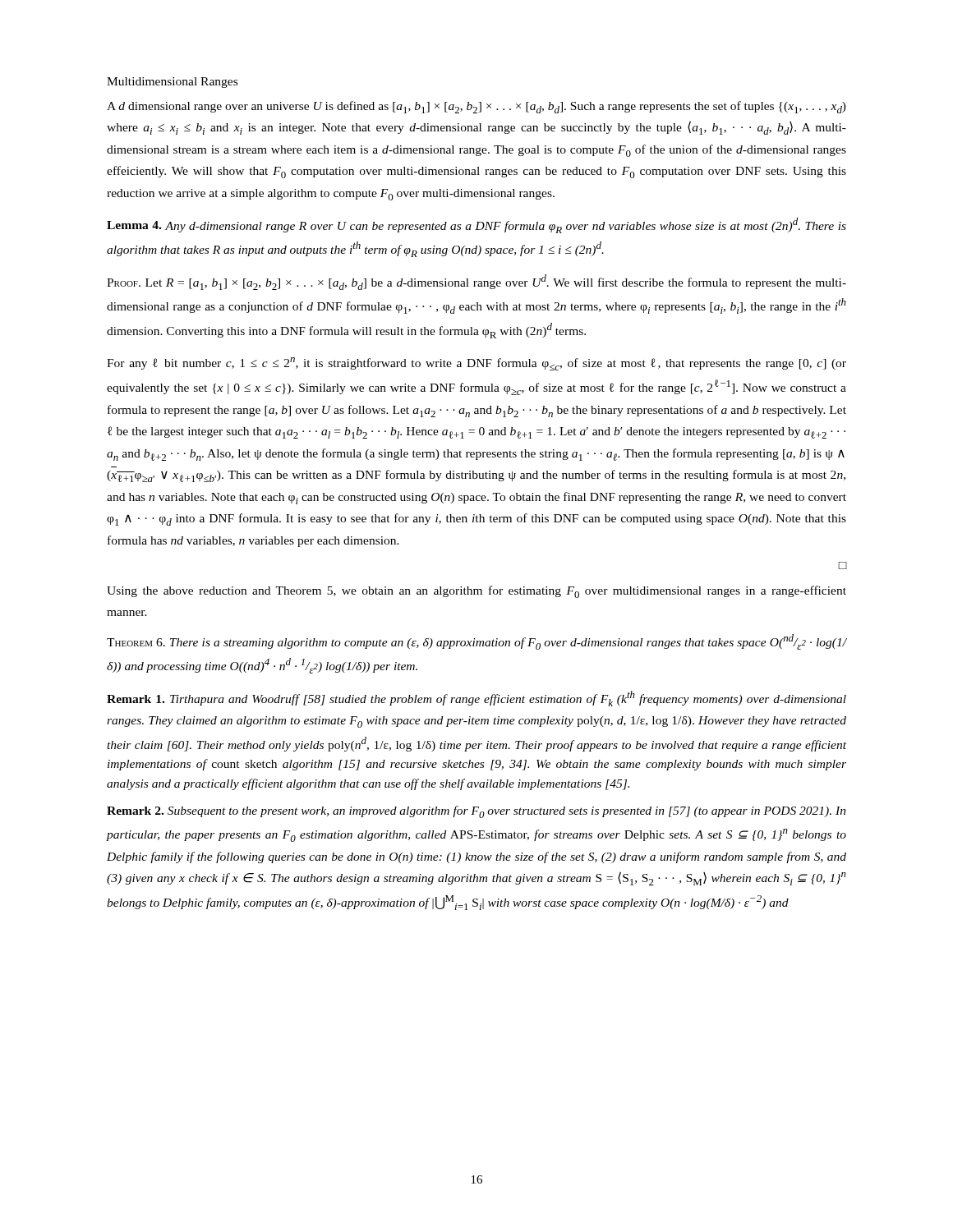
Task: Click on the text block with the text "A d dimensional range over an universe"
Action: 476,151
